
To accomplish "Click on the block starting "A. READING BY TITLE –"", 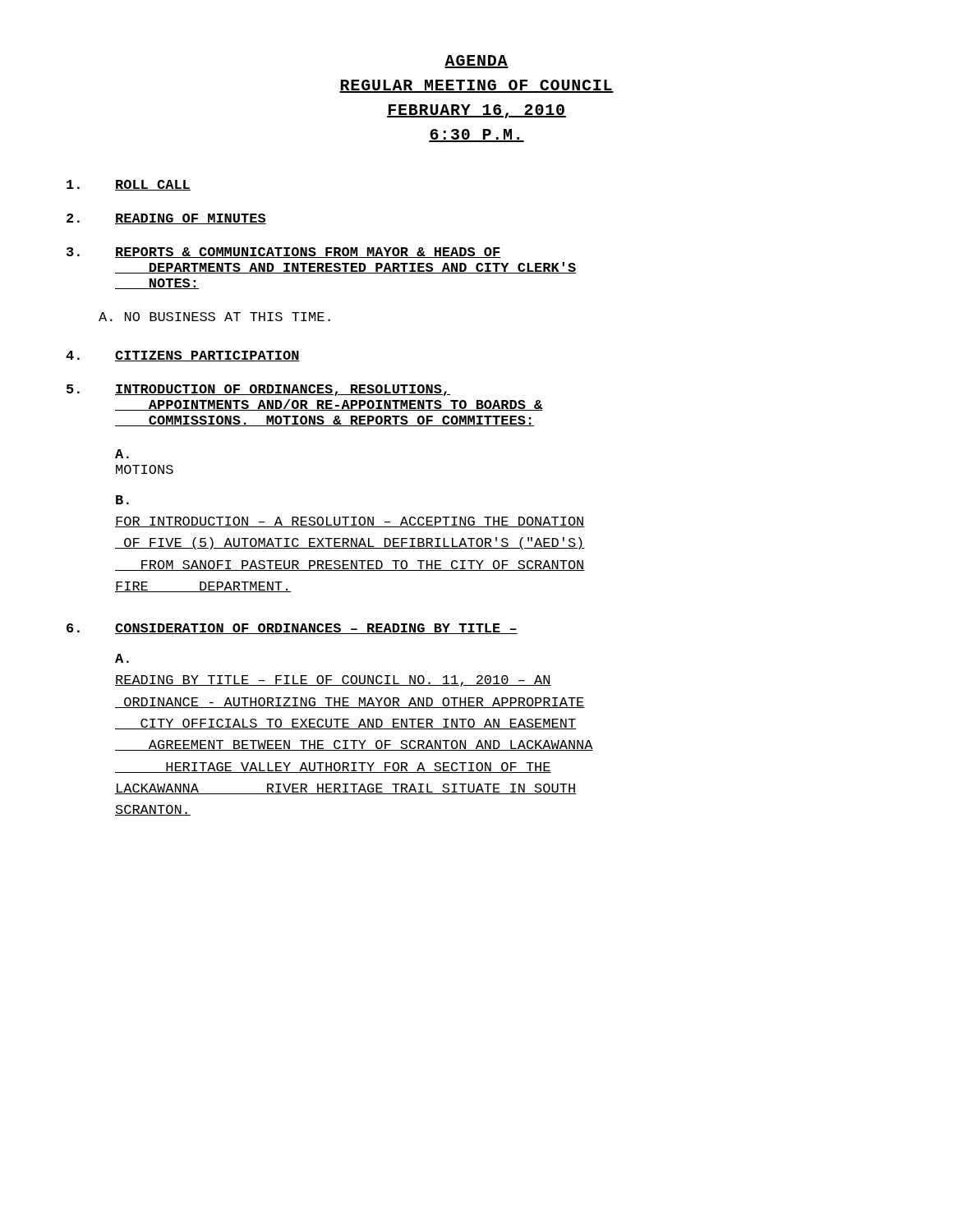I will click(x=501, y=737).
